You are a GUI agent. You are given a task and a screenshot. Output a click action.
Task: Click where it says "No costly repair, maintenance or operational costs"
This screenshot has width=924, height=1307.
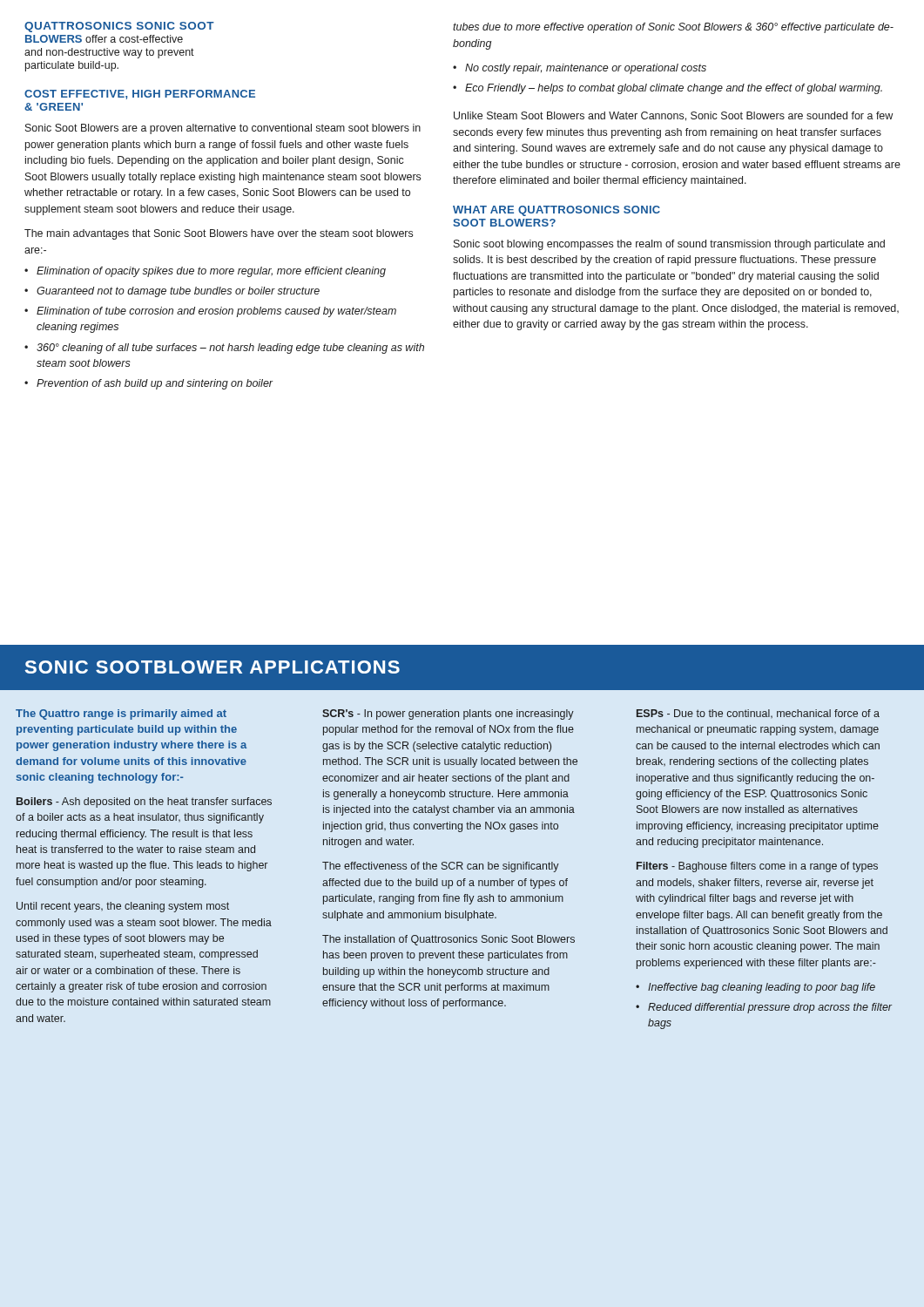(x=586, y=68)
